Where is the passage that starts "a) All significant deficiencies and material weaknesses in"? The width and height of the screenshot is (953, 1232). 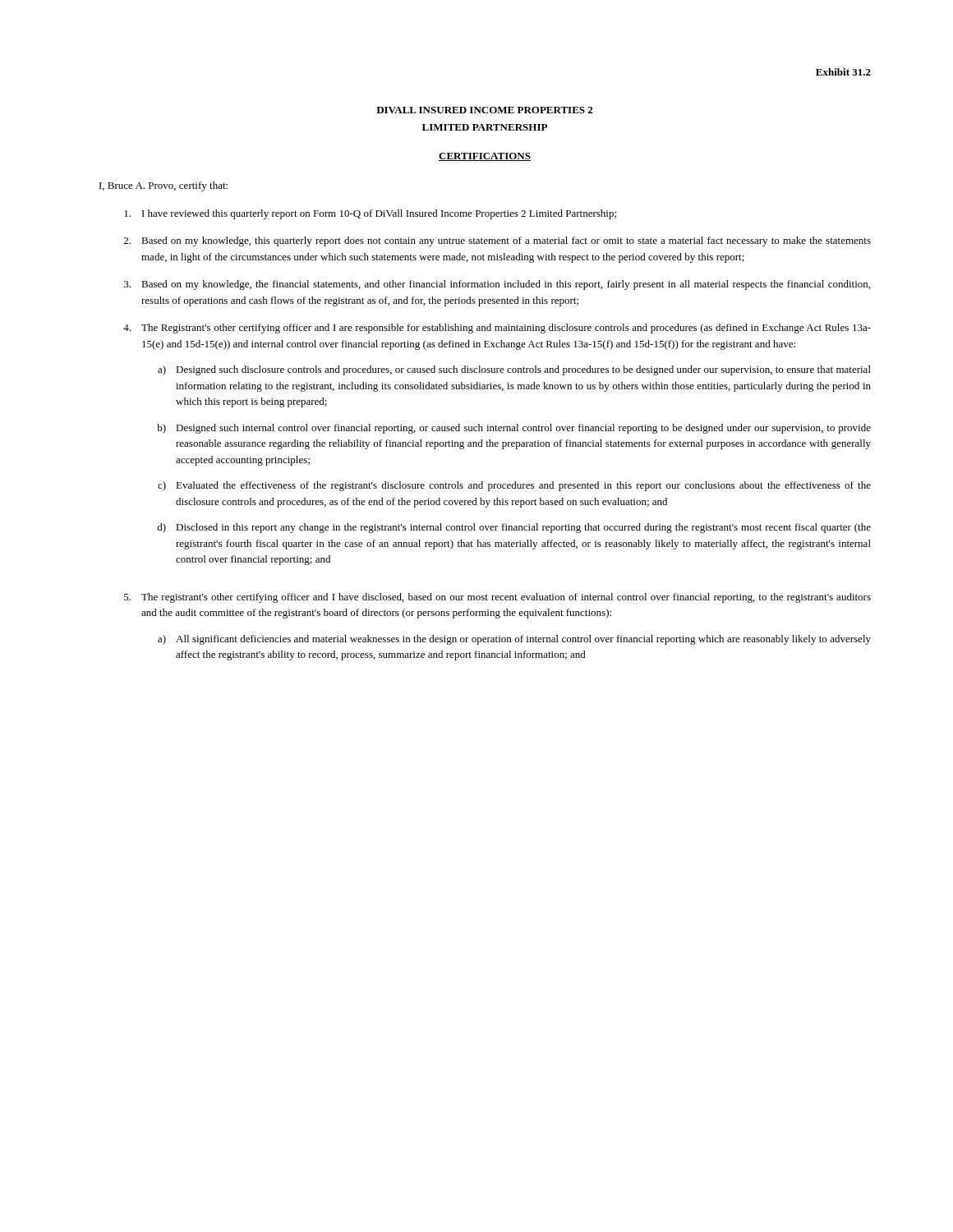coord(506,646)
